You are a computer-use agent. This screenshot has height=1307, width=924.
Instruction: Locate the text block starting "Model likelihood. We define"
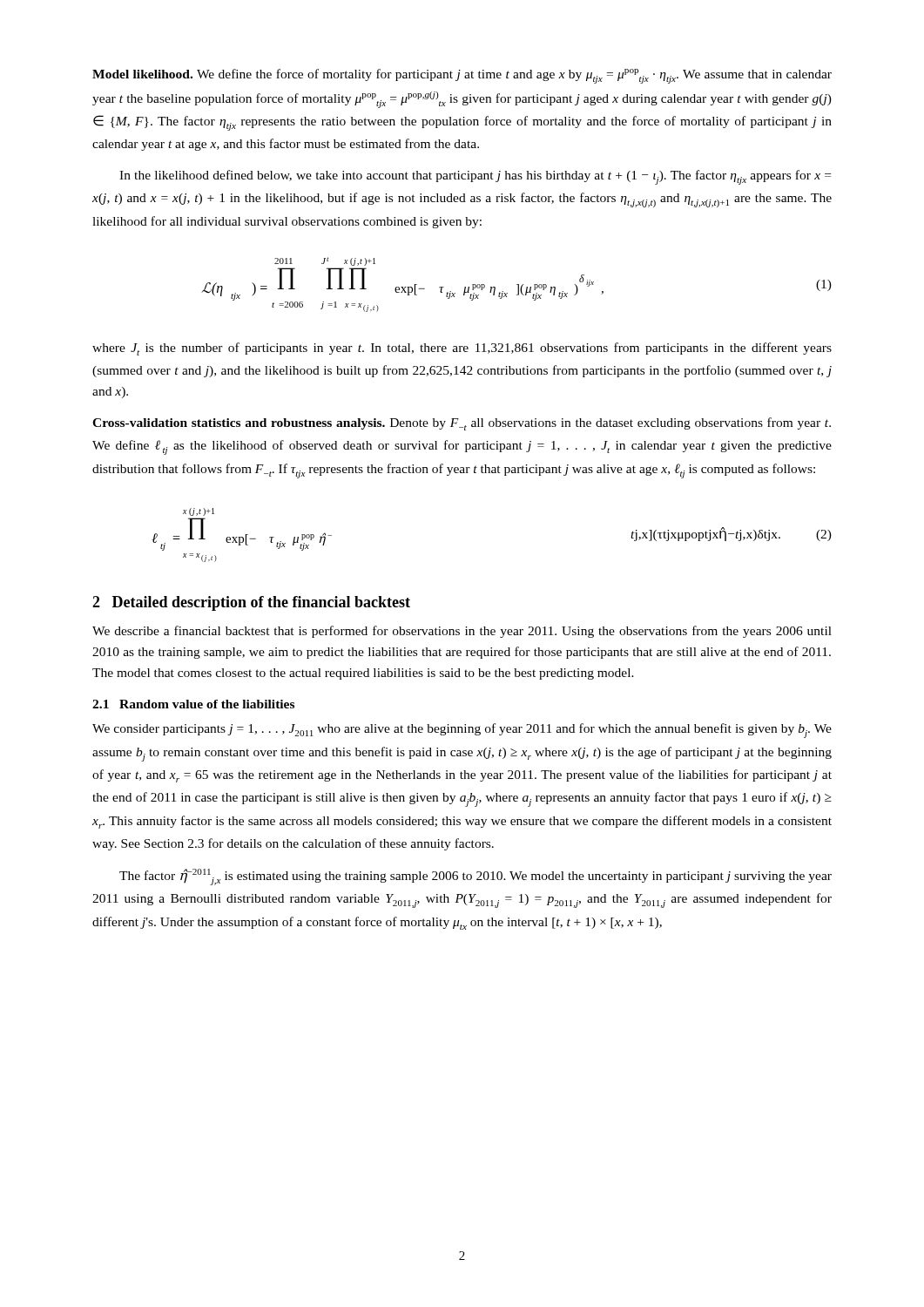click(462, 108)
